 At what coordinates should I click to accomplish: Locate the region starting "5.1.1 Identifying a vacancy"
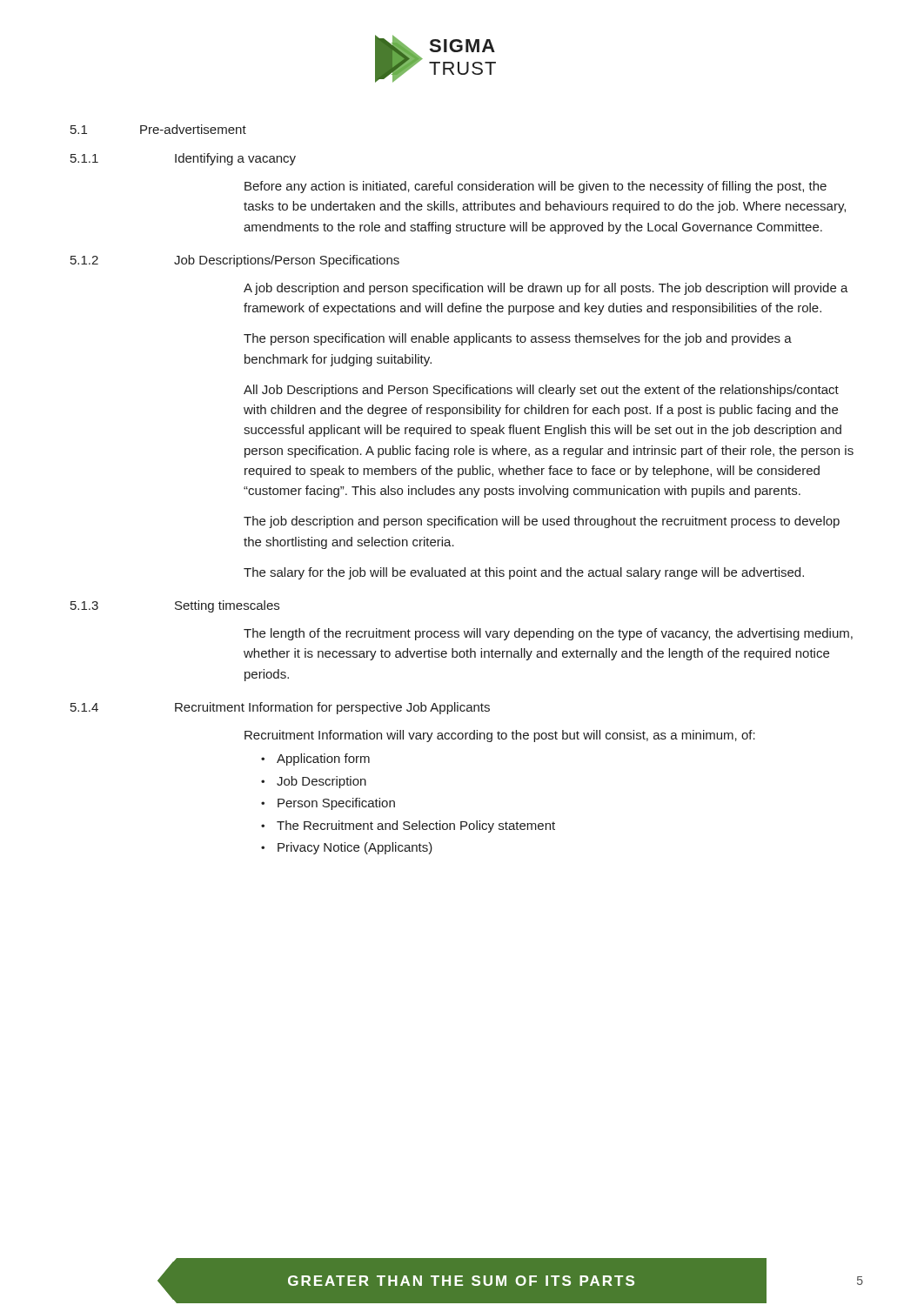click(x=183, y=158)
